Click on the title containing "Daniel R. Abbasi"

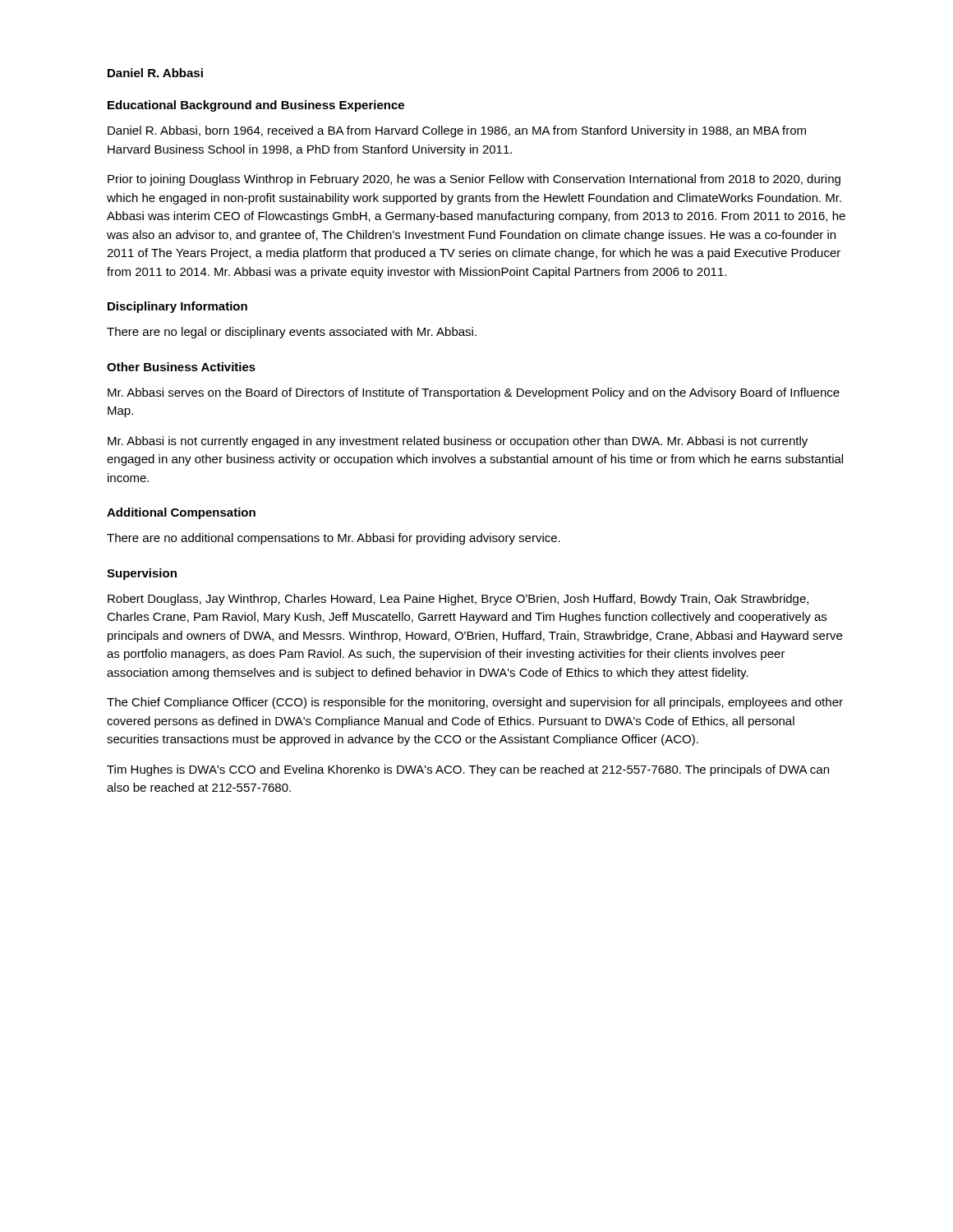[x=155, y=73]
